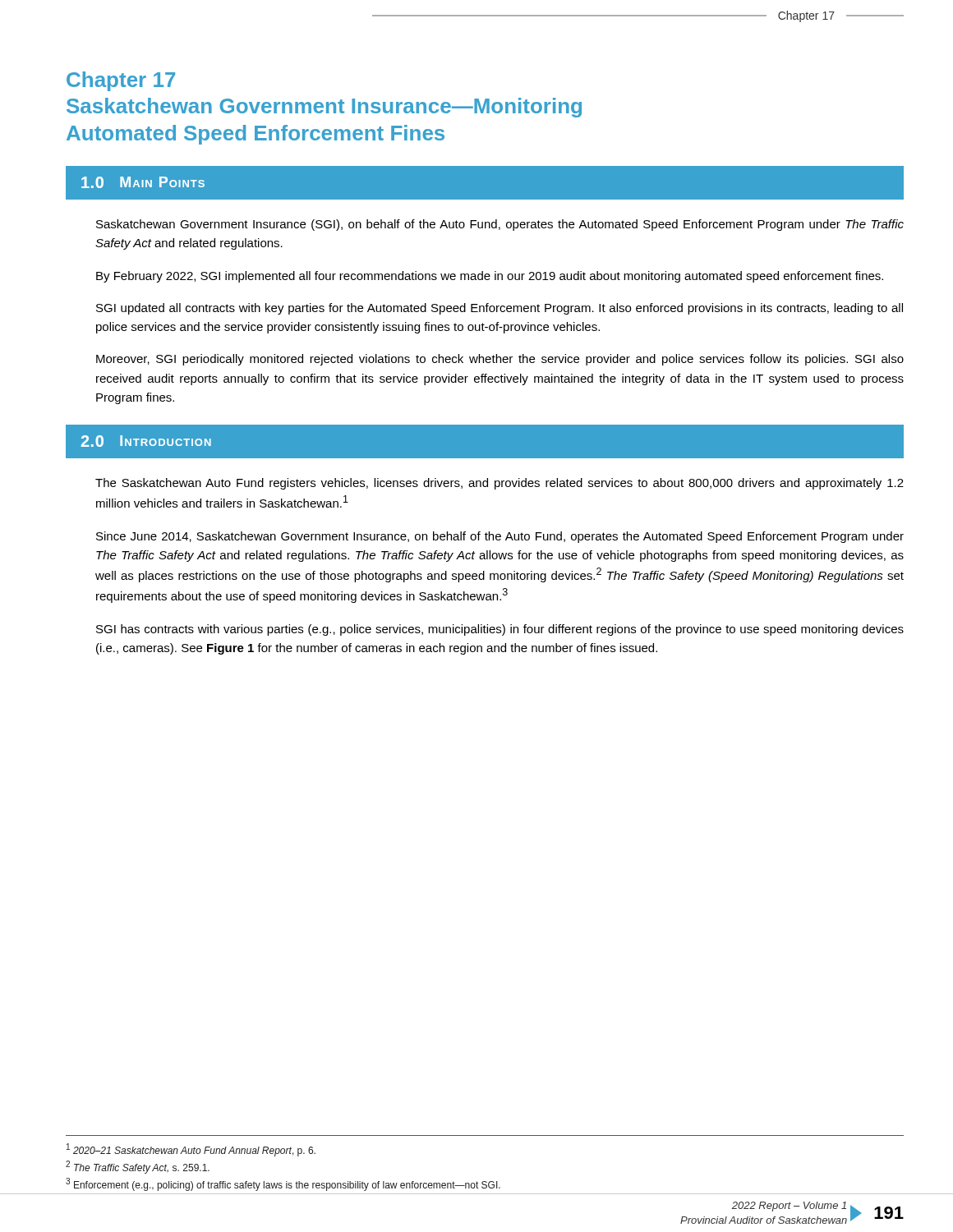Image resolution: width=953 pixels, height=1232 pixels.
Task: Find the passage starting "1.0 Main Points"
Action: [143, 183]
